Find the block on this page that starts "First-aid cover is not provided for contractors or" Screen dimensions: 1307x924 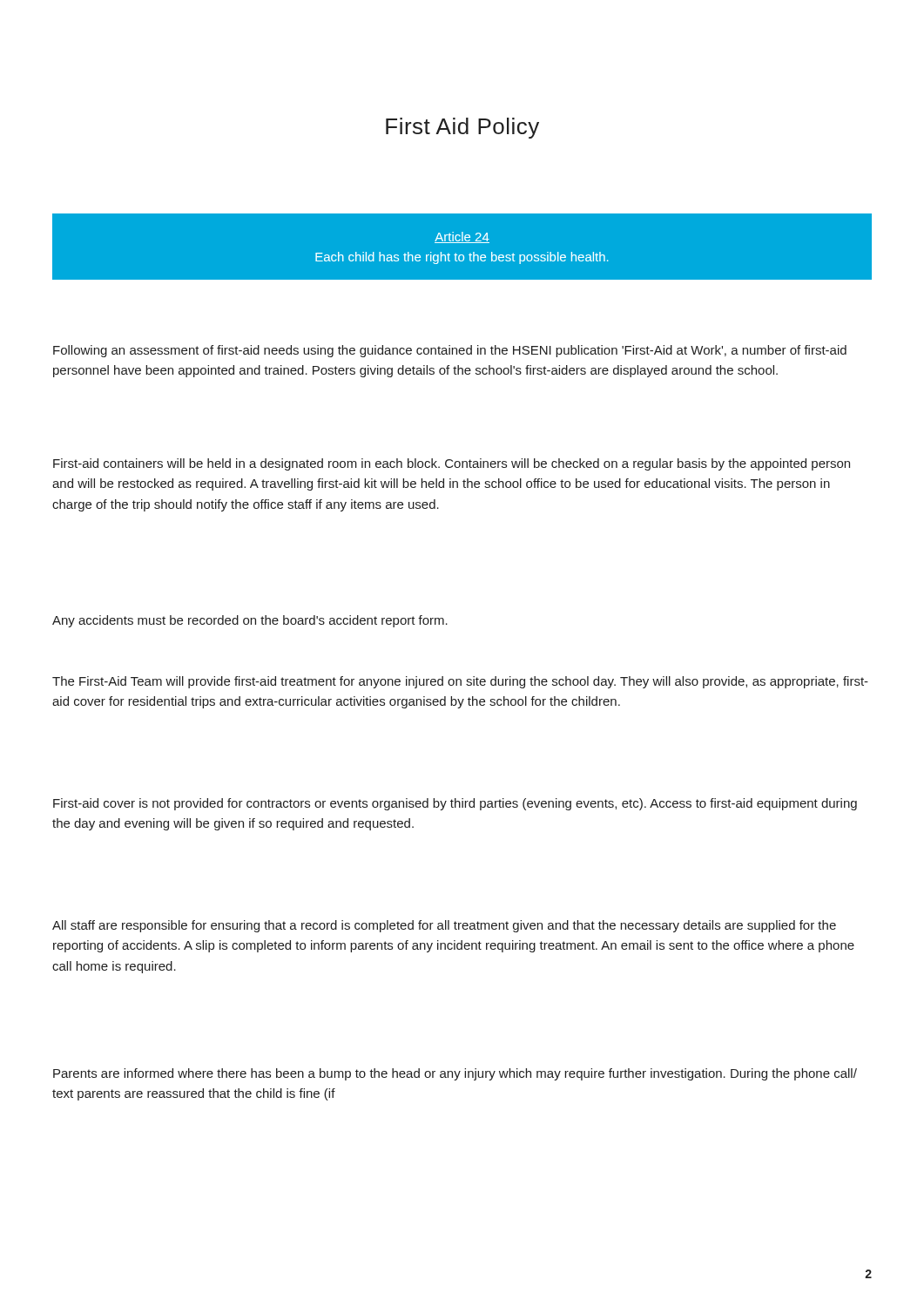(455, 813)
